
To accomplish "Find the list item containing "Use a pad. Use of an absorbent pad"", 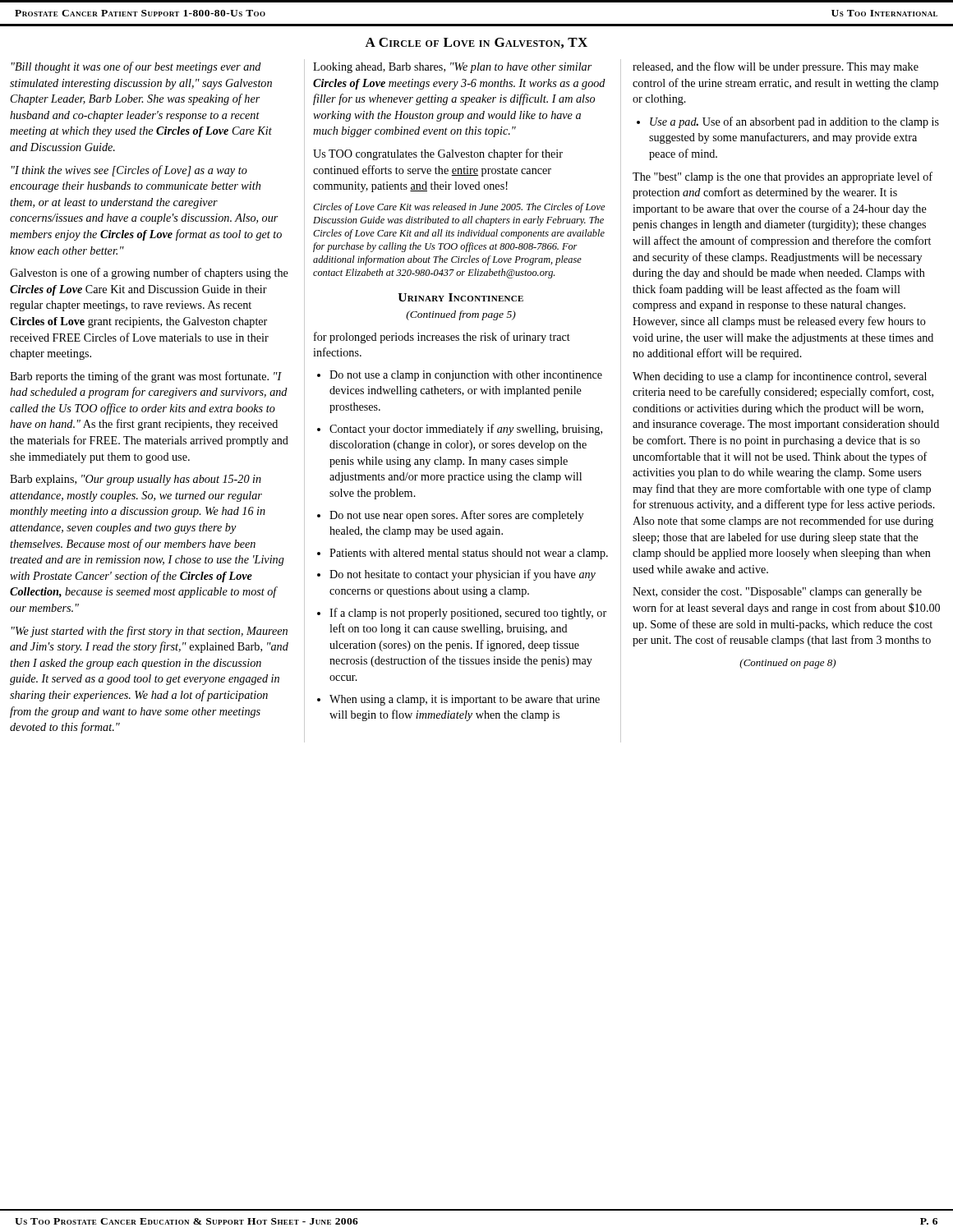I will pyautogui.click(x=794, y=137).
